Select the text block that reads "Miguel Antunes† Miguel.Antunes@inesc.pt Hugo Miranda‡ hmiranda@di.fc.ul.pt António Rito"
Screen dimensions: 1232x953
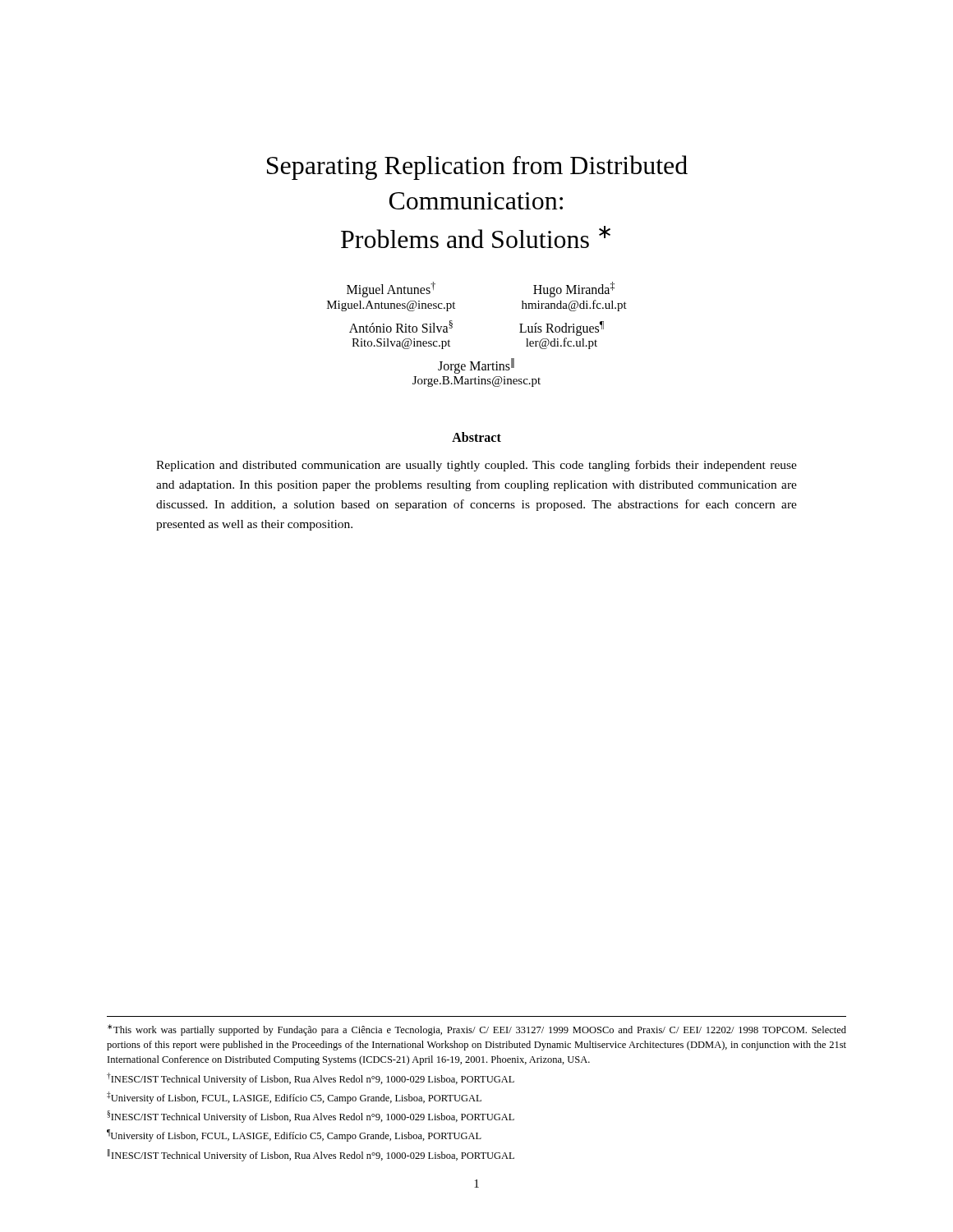(x=379, y=290)
